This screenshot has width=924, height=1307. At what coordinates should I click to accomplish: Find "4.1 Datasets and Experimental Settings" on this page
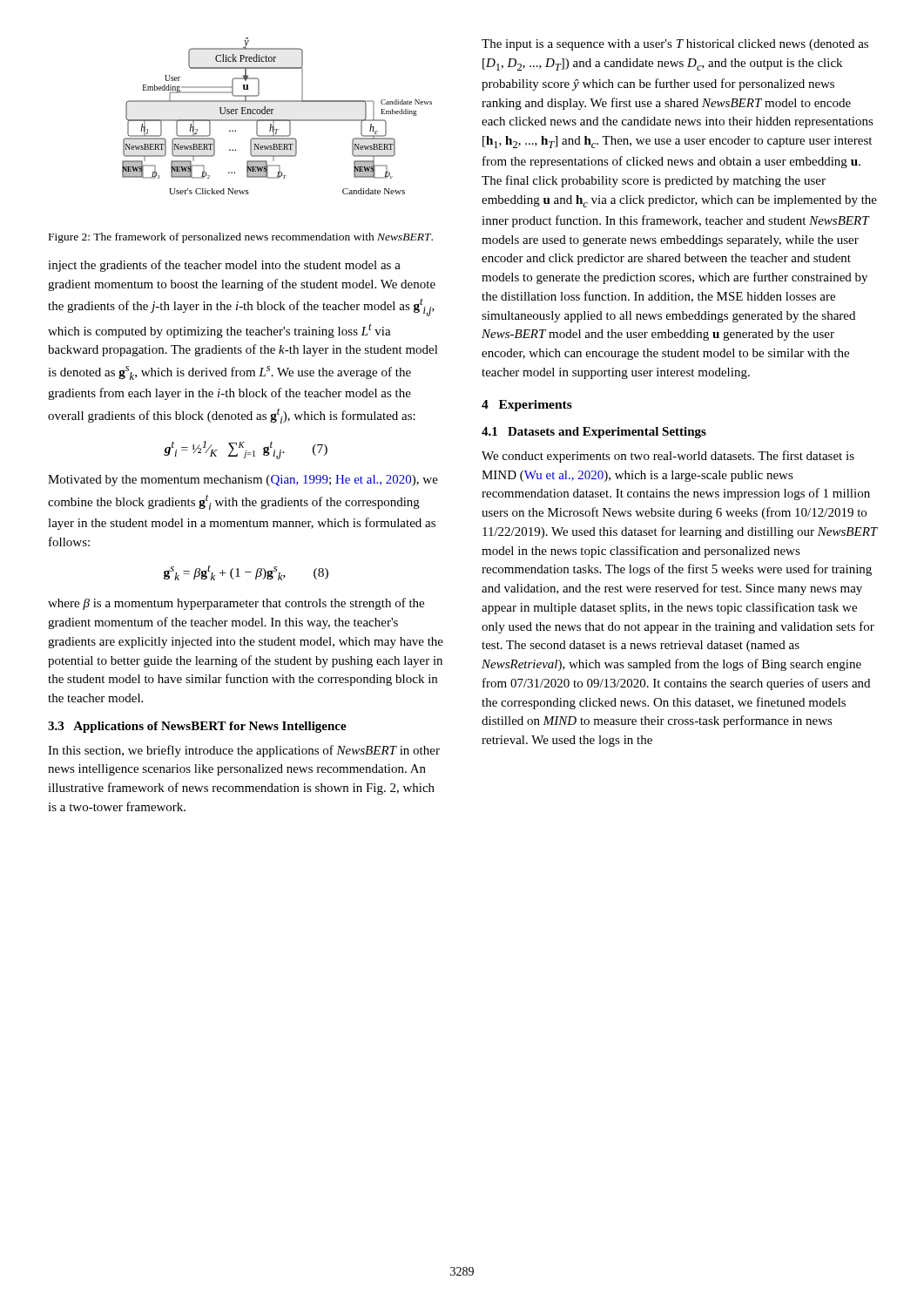point(594,431)
